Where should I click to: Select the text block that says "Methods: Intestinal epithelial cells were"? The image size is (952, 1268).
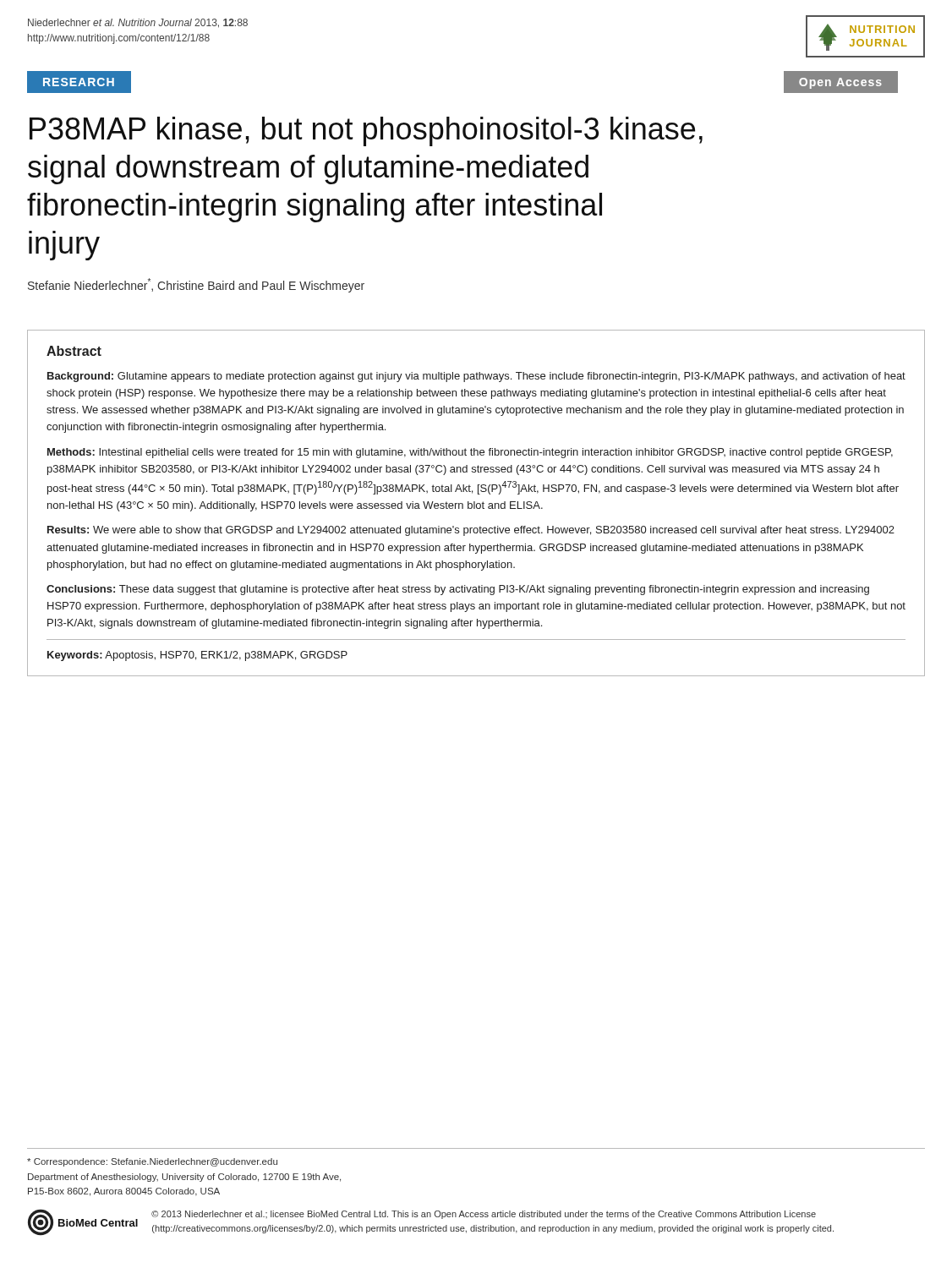tap(473, 478)
